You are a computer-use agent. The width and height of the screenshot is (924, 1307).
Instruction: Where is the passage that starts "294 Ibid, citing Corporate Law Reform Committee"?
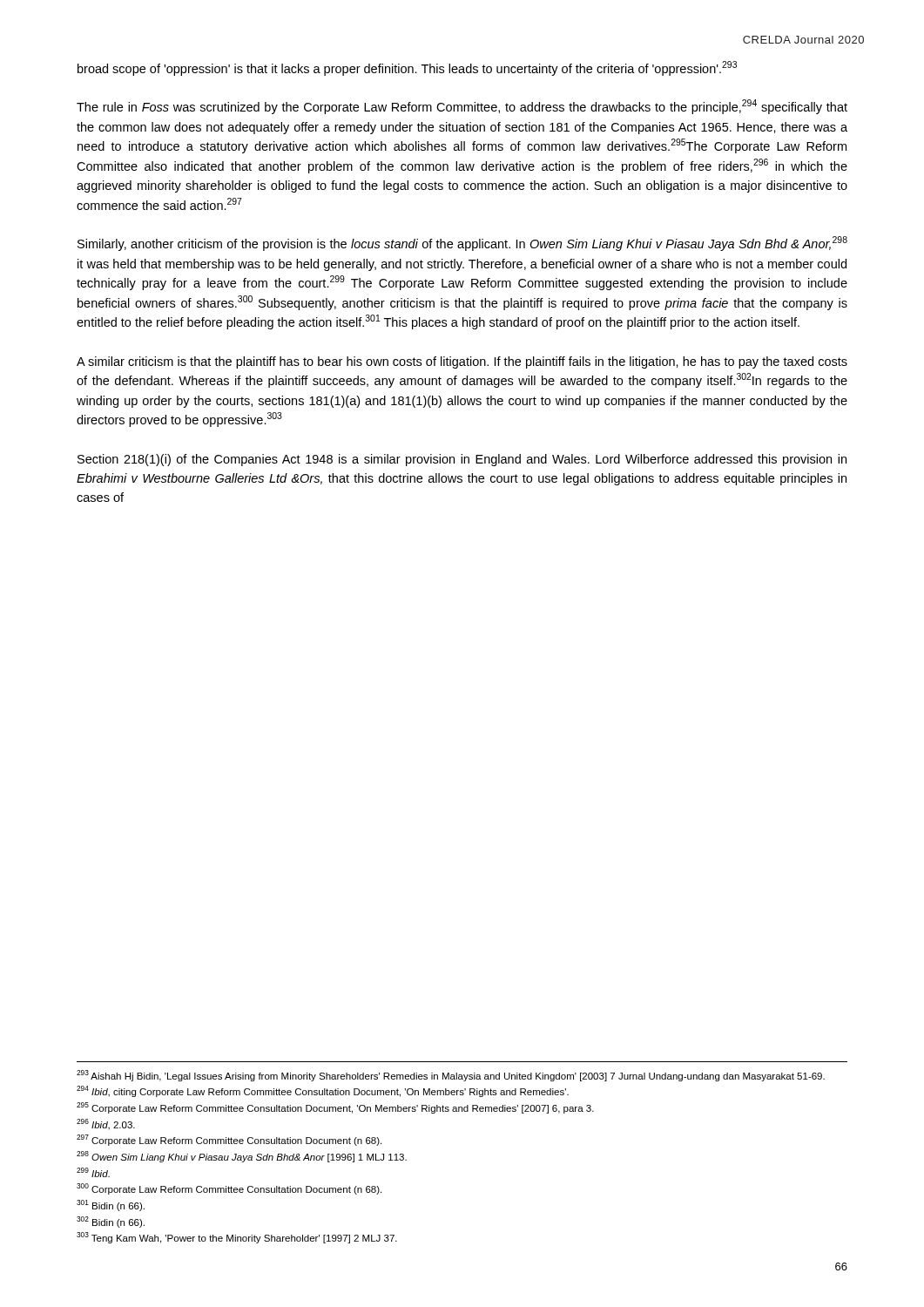(323, 1091)
